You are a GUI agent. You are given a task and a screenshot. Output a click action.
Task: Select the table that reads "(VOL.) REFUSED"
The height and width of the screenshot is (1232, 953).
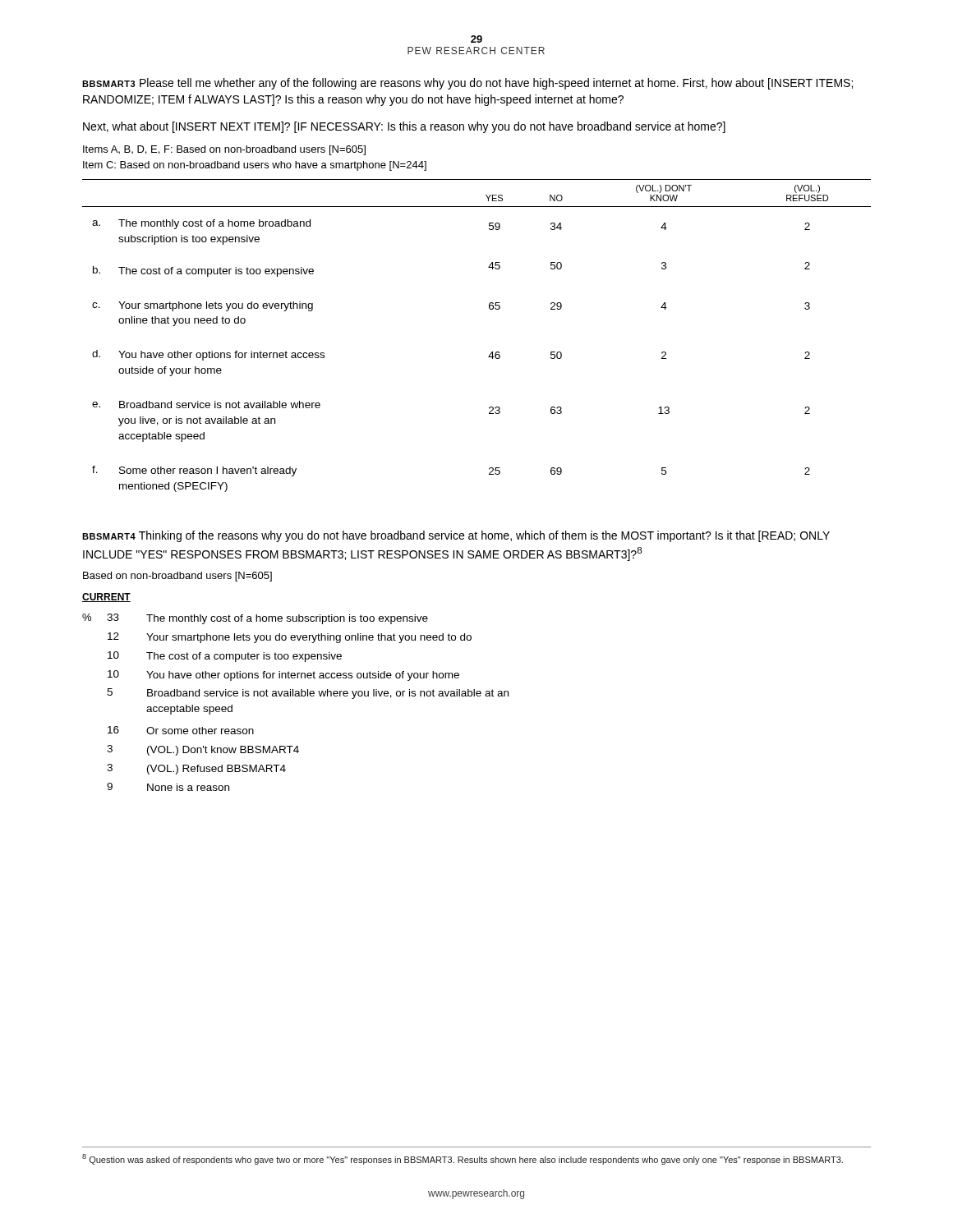click(476, 343)
